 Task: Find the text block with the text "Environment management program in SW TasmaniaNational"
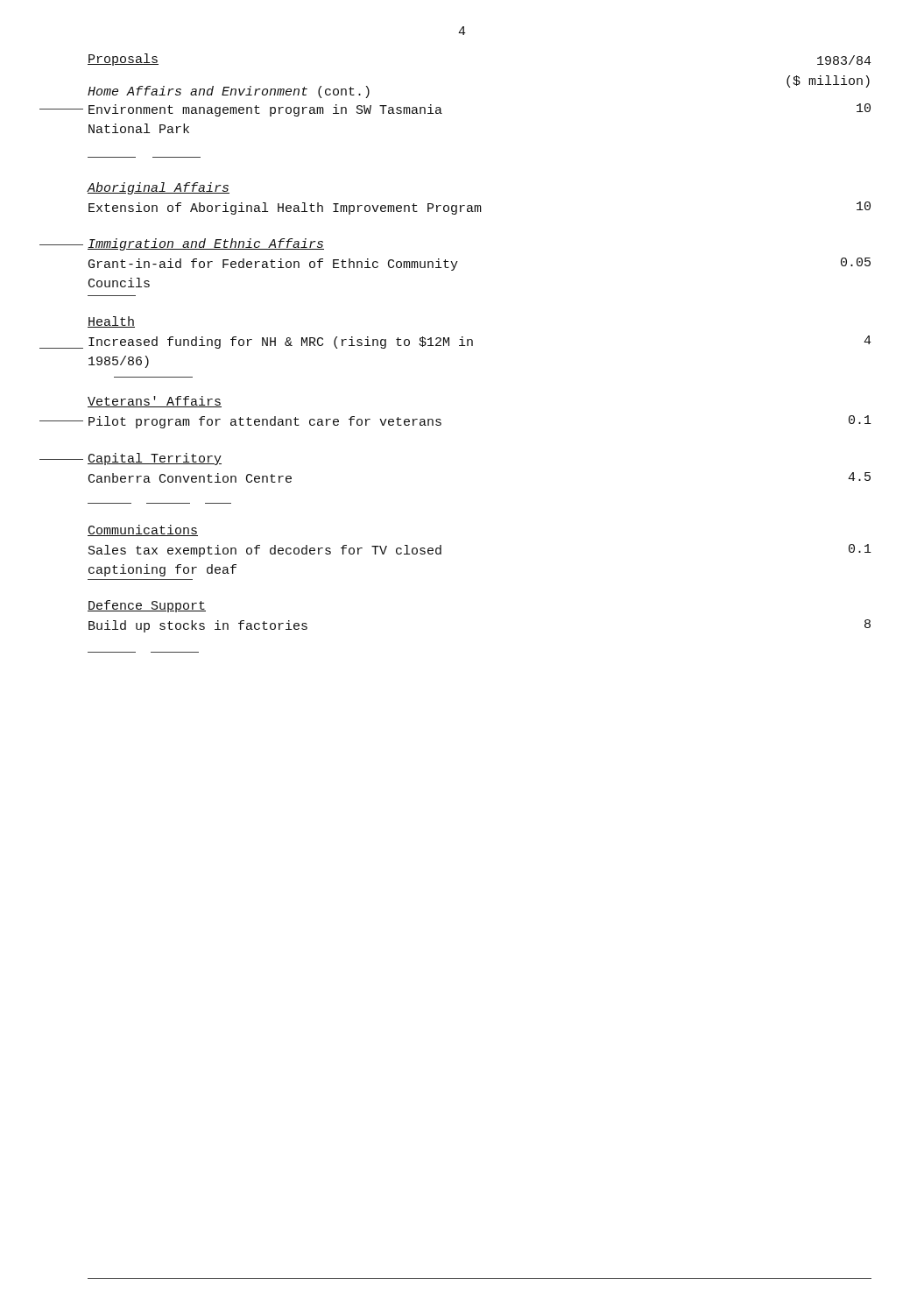(265, 120)
